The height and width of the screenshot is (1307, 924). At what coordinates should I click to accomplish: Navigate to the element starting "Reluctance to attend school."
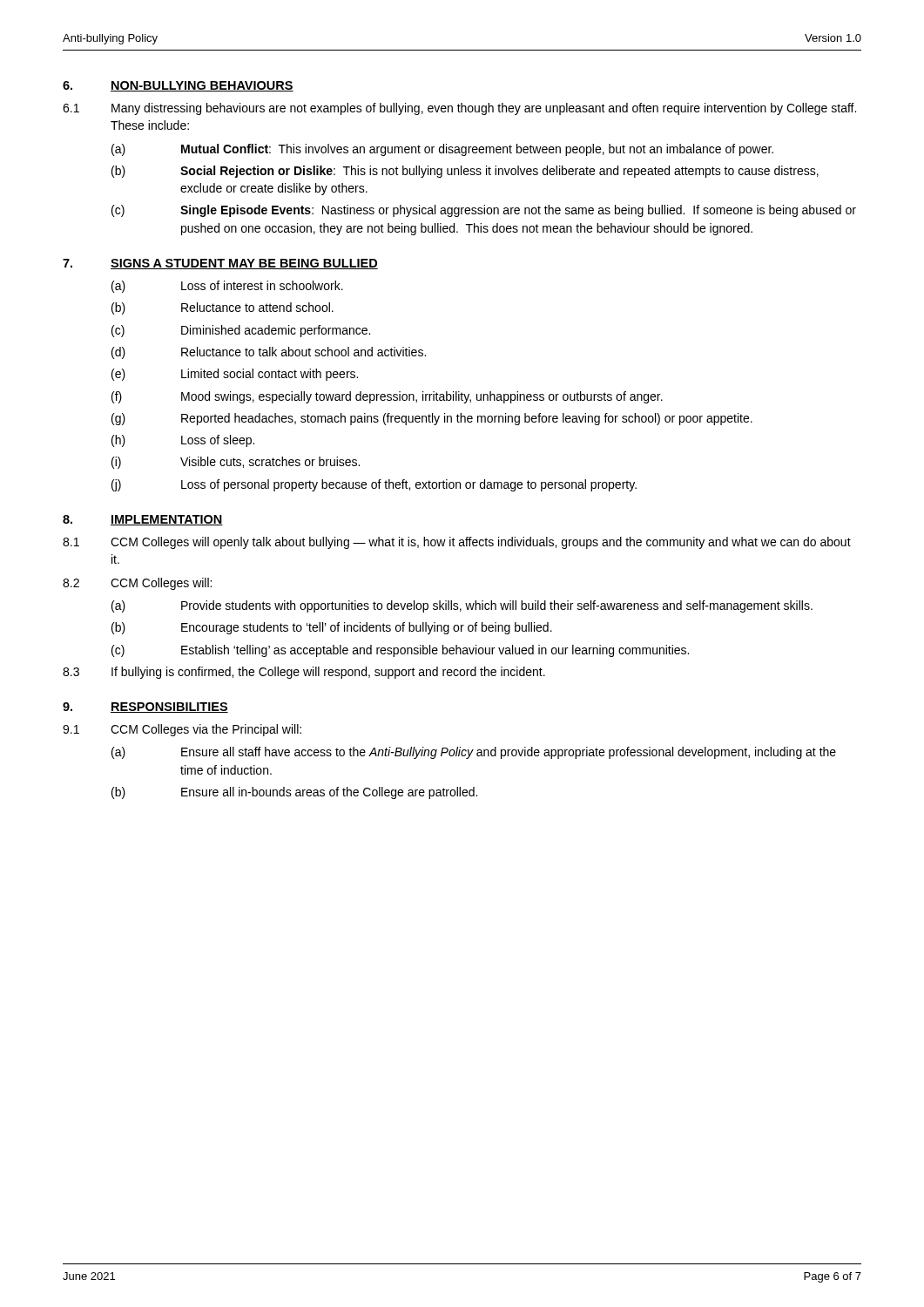click(257, 308)
